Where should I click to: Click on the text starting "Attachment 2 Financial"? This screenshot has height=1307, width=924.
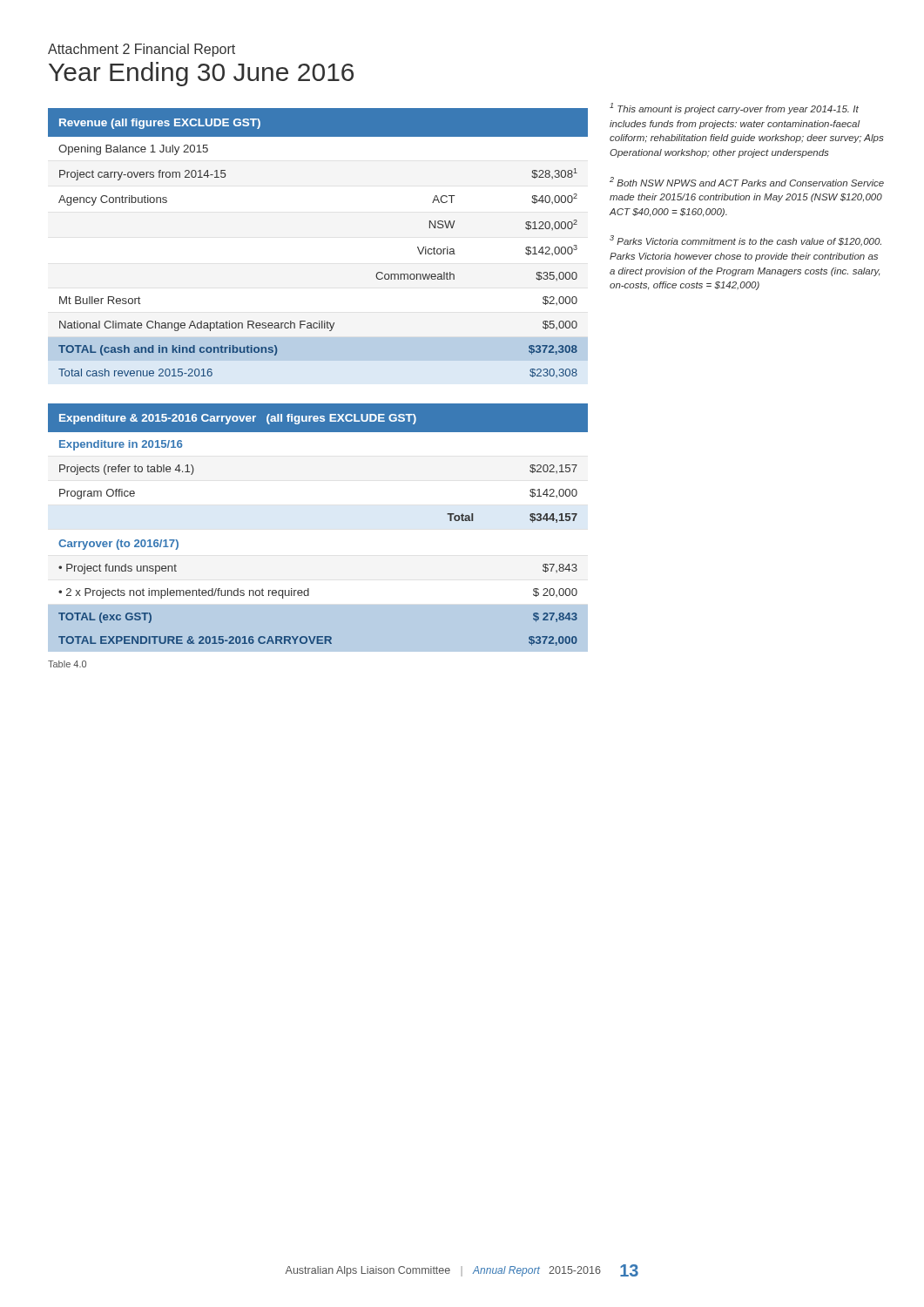click(x=318, y=65)
